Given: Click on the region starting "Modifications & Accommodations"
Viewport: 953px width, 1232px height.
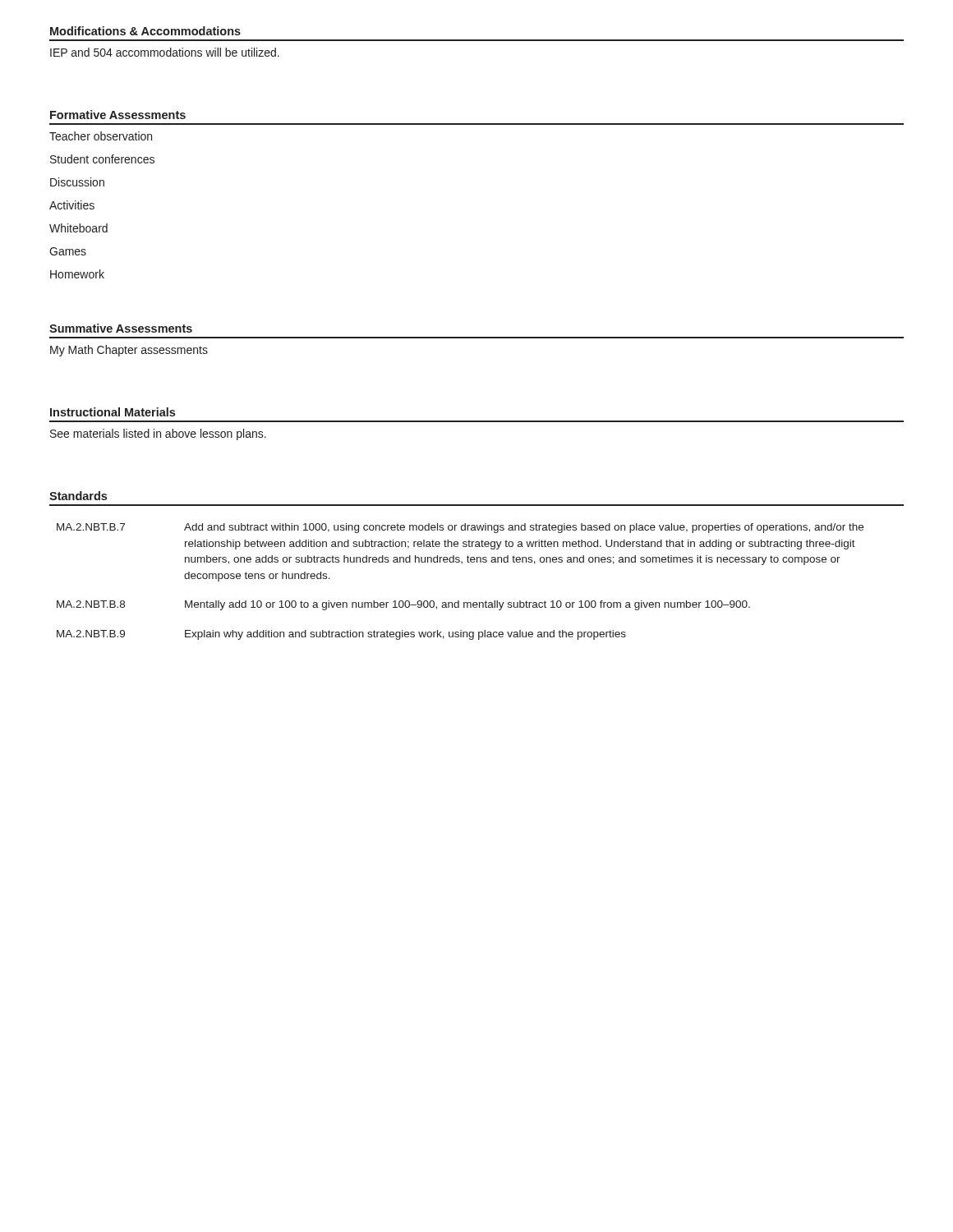Looking at the screenshot, I should (x=476, y=33).
